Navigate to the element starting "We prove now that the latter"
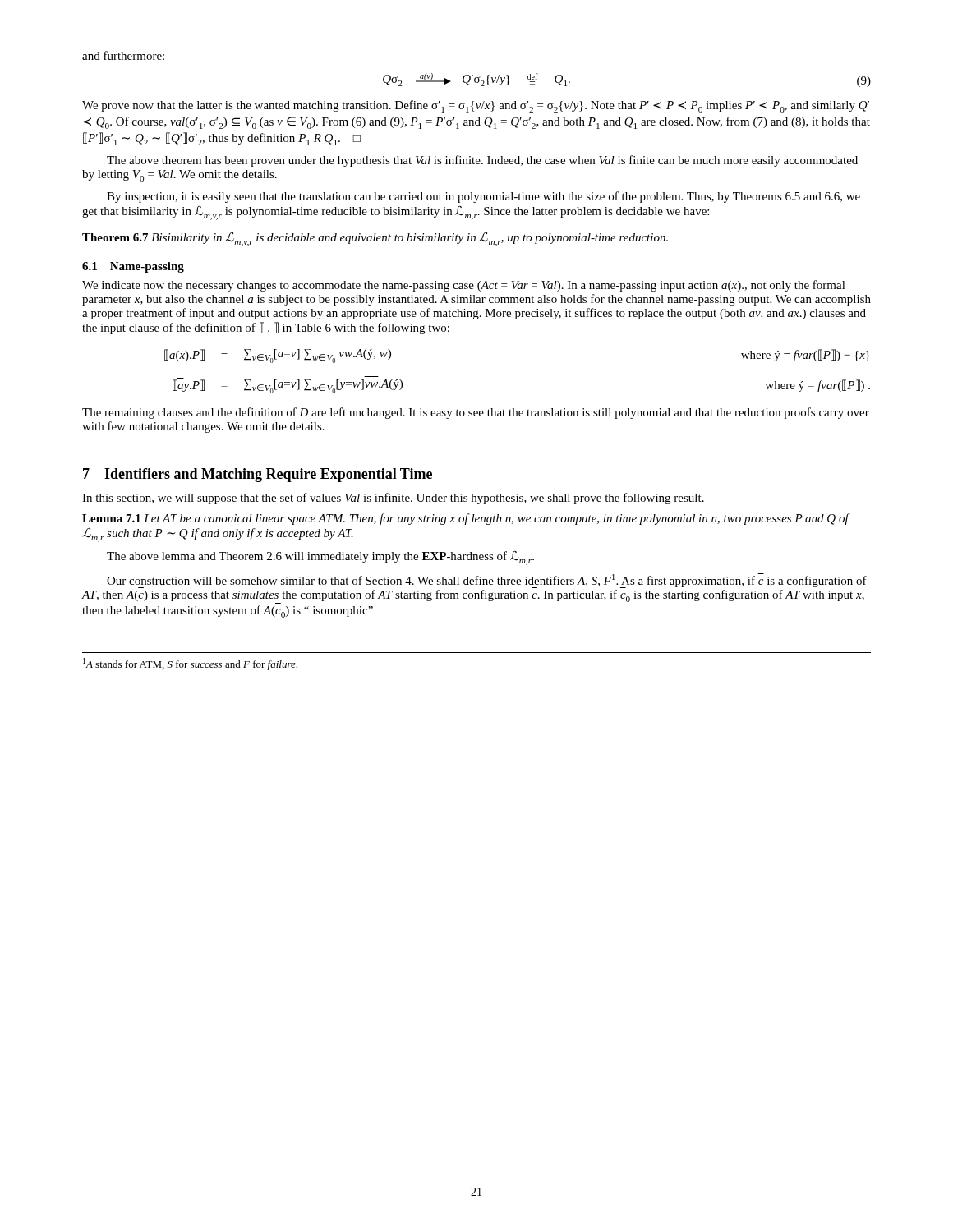 point(476,123)
